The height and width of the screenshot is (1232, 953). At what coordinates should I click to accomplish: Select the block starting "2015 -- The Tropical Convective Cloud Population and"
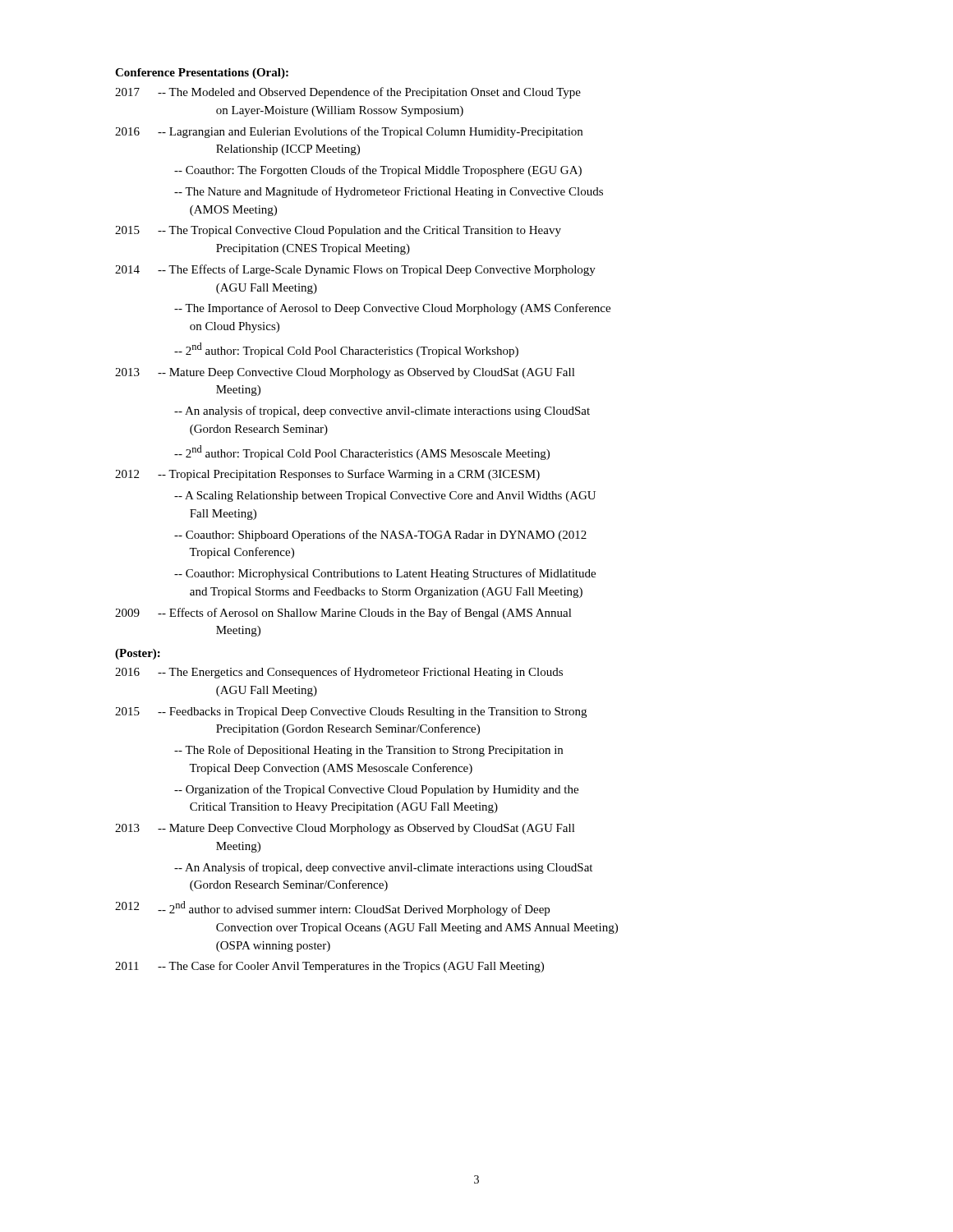pyautogui.click(x=338, y=240)
